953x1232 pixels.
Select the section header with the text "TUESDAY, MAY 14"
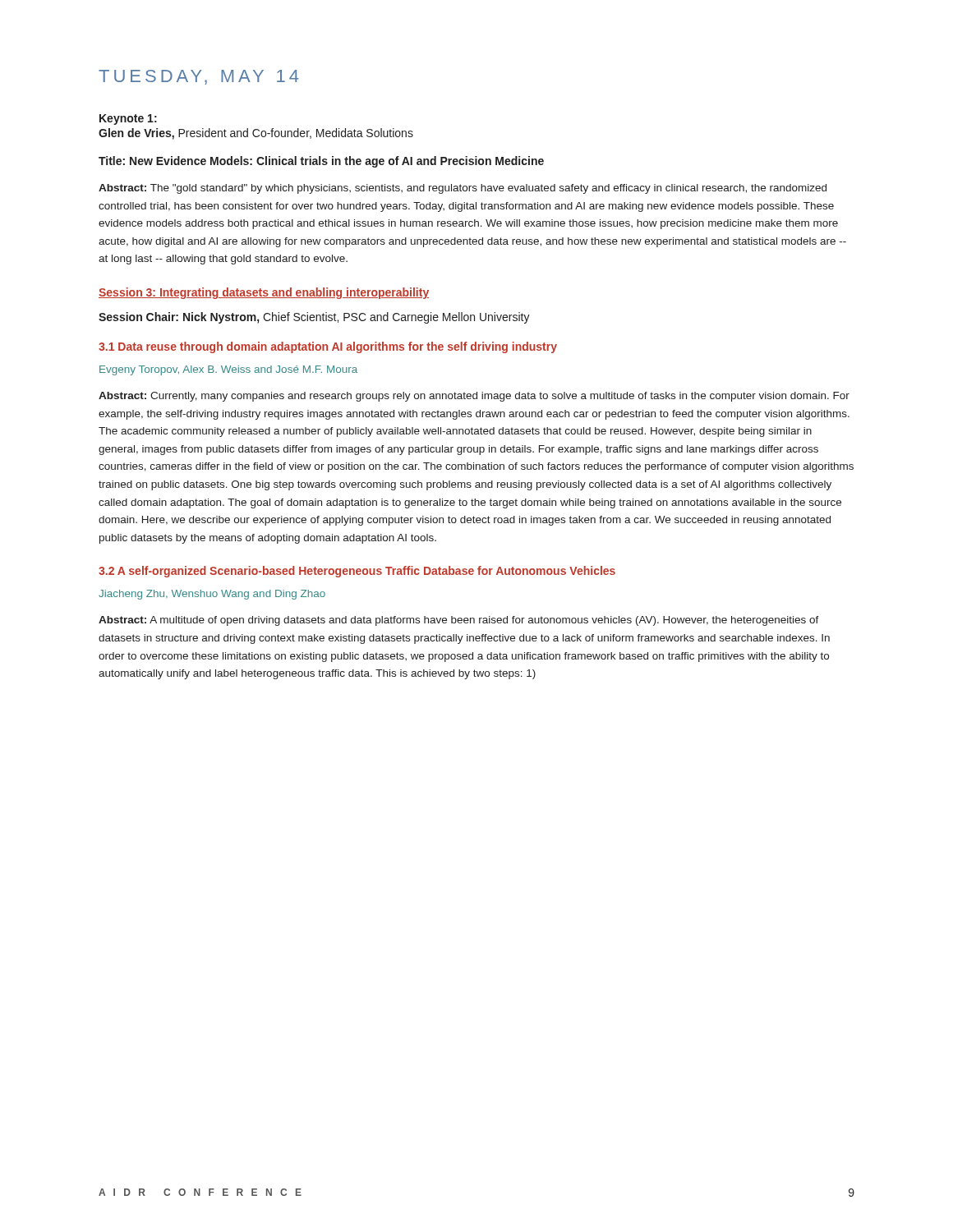(200, 76)
